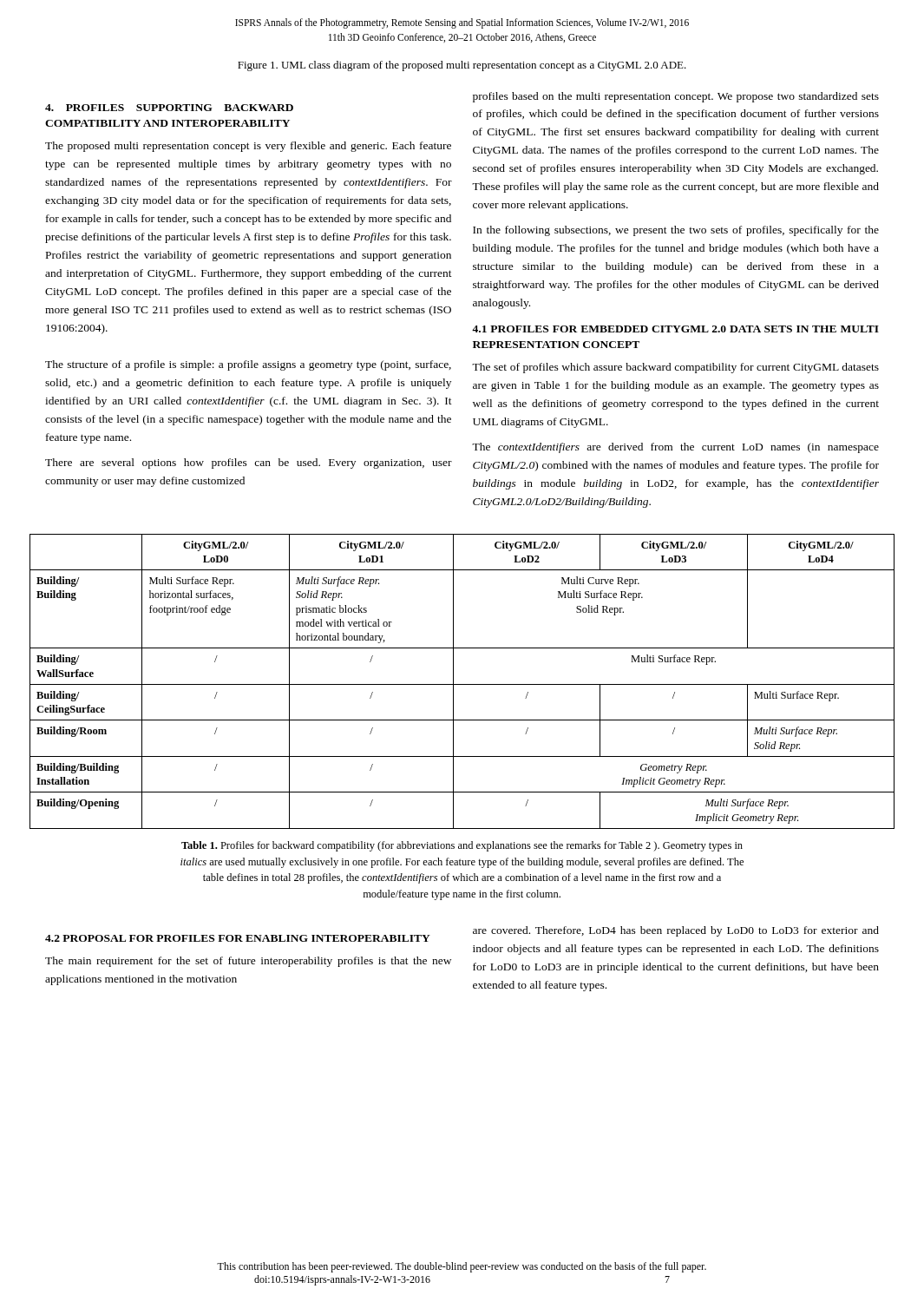Click on the section header that reads "4.1 PROFILES FOR EMBEDDED CITYGML 2.0 DATA SETS"
Image resolution: width=924 pixels, height=1302 pixels.
coord(676,336)
